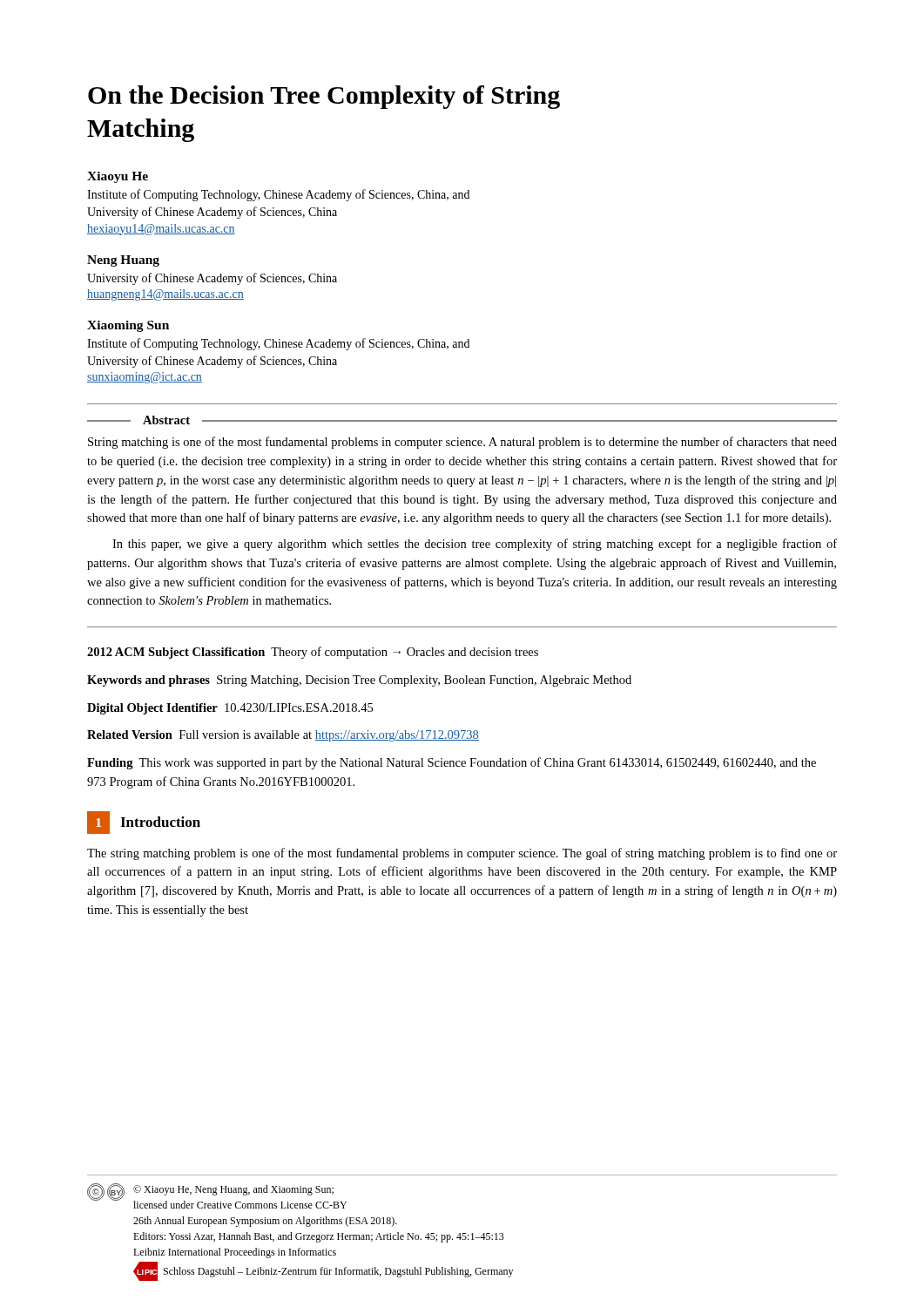Where is the passage that starts "Xiaoyu He Institute of"?
The image size is (924, 1307).
[x=462, y=202]
